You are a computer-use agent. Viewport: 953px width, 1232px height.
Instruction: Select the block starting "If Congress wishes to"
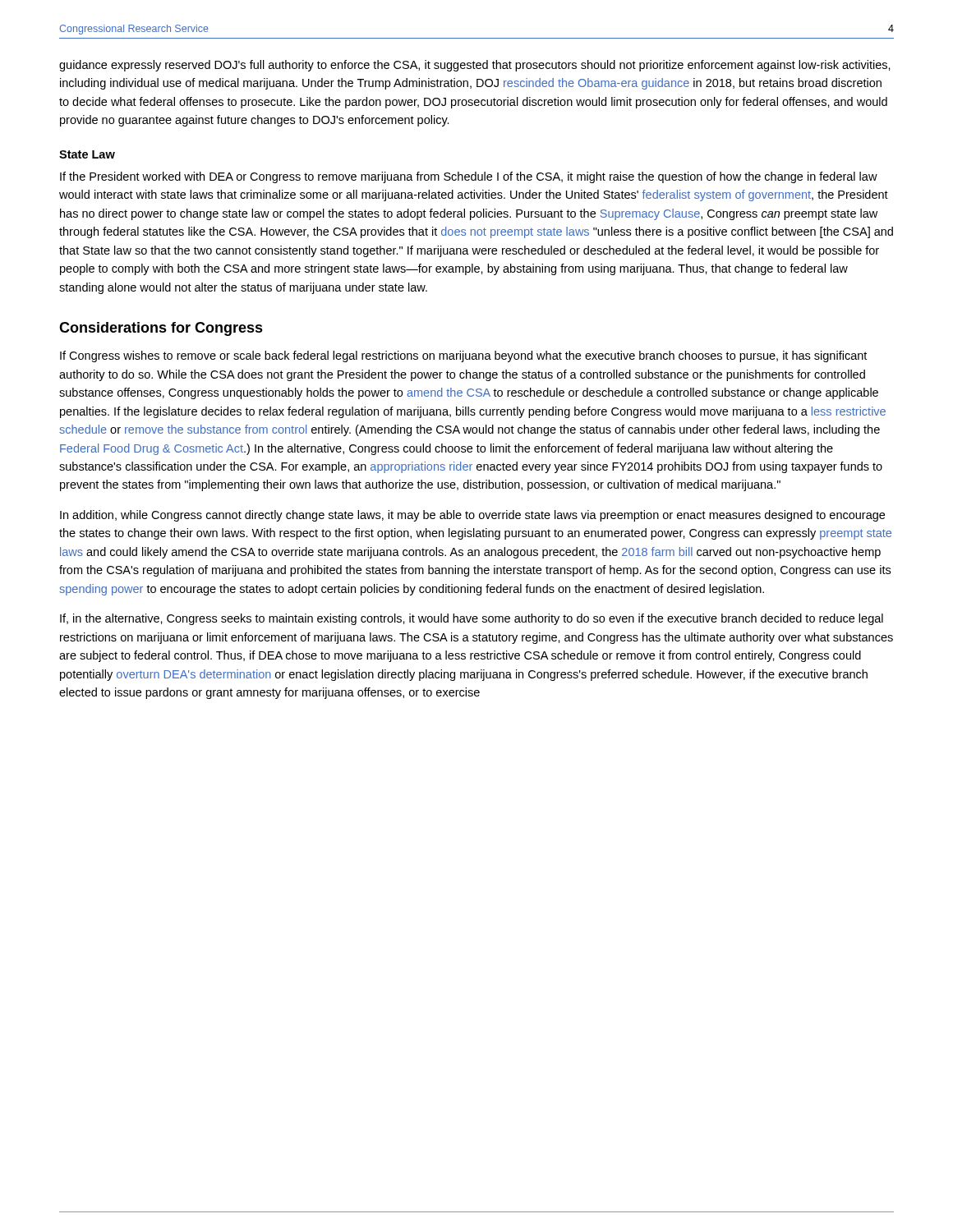pos(476,421)
